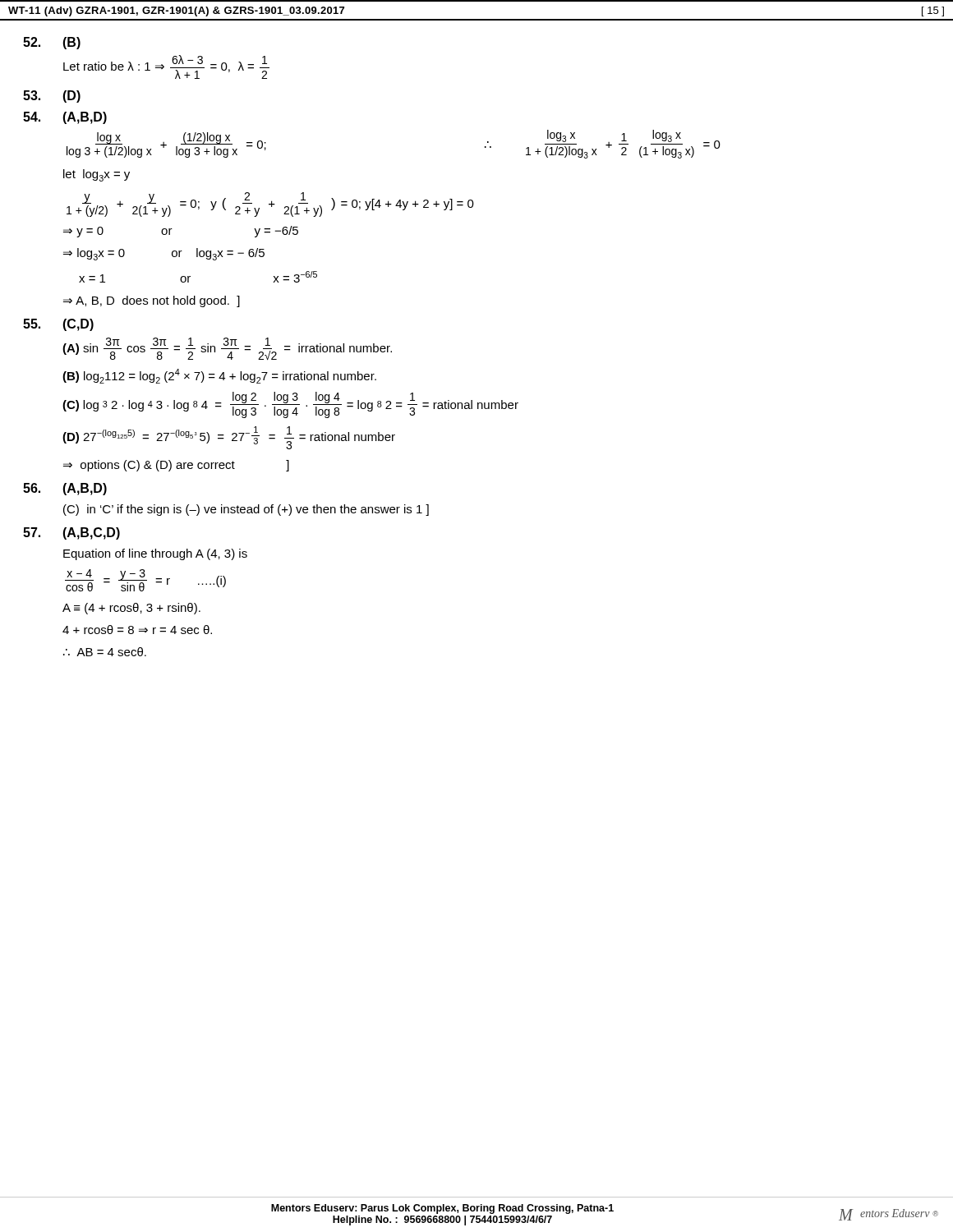Screen dimensions: 1232x953
Task: Find the text starting "53. (D)"
Action: (x=52, y=96)
